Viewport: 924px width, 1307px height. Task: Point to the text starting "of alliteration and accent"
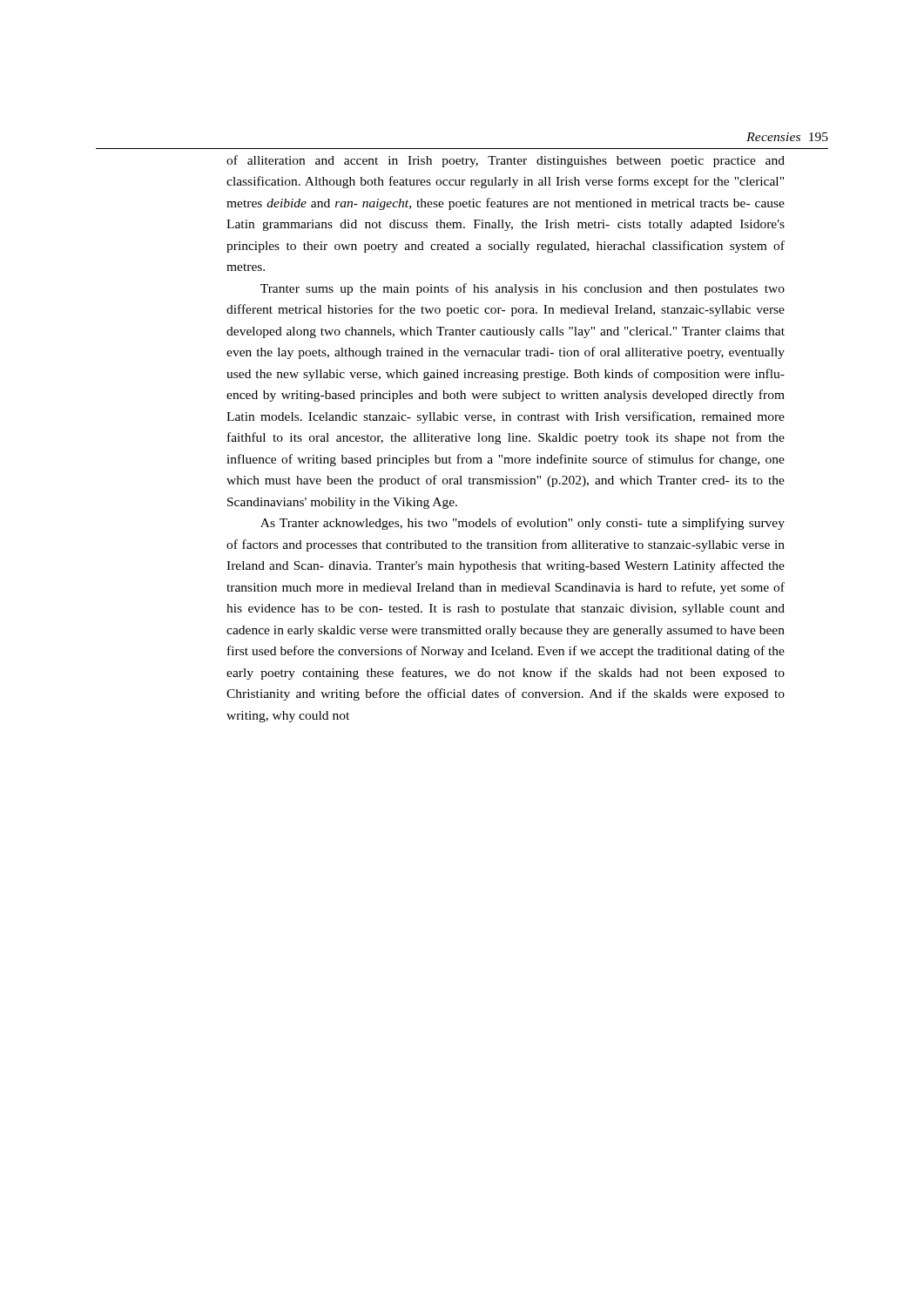coord(506,438)
